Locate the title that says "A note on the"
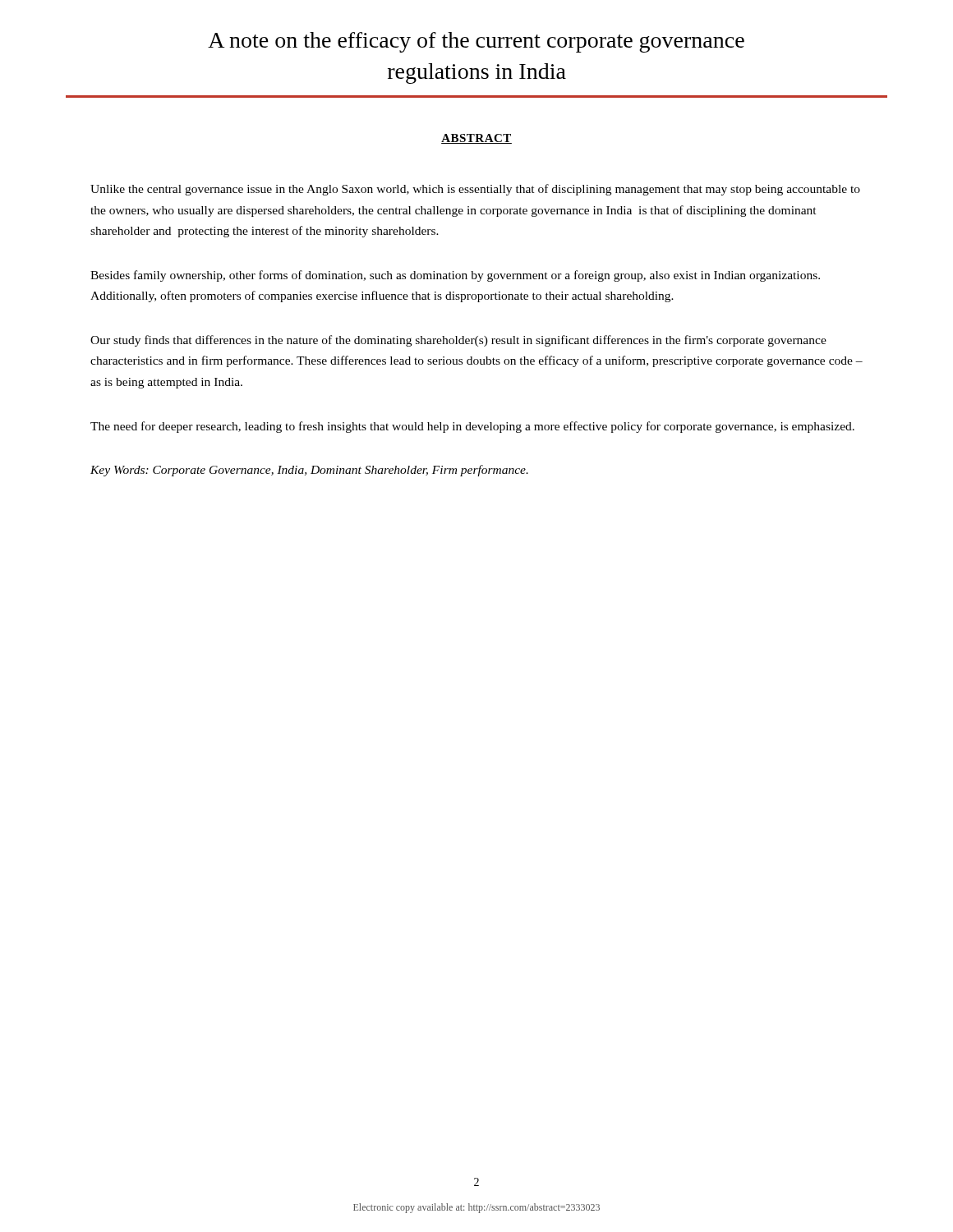Screen dimensions: 1232x953 [x=476, y=56]
